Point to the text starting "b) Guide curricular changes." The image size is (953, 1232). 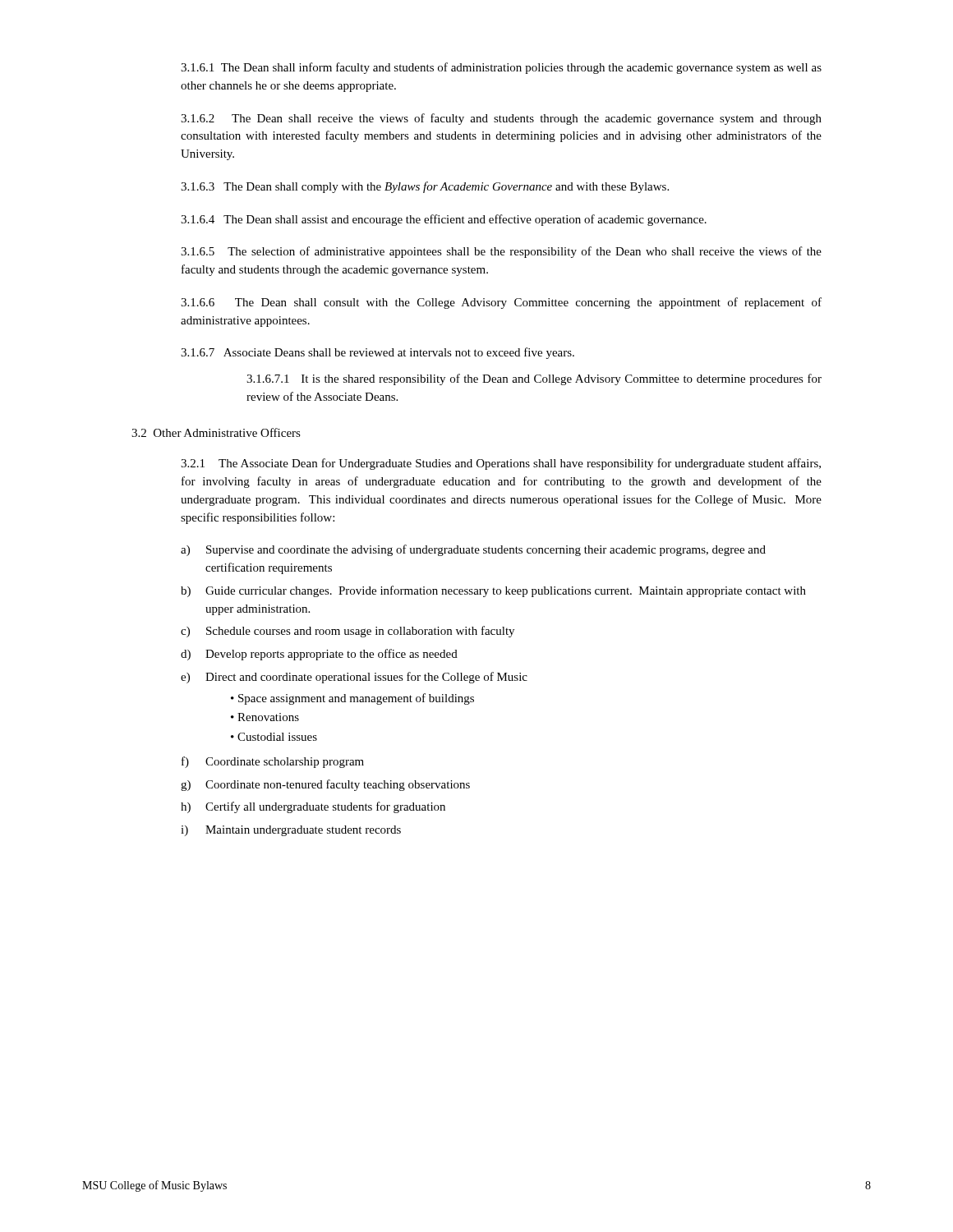(501, 600)
